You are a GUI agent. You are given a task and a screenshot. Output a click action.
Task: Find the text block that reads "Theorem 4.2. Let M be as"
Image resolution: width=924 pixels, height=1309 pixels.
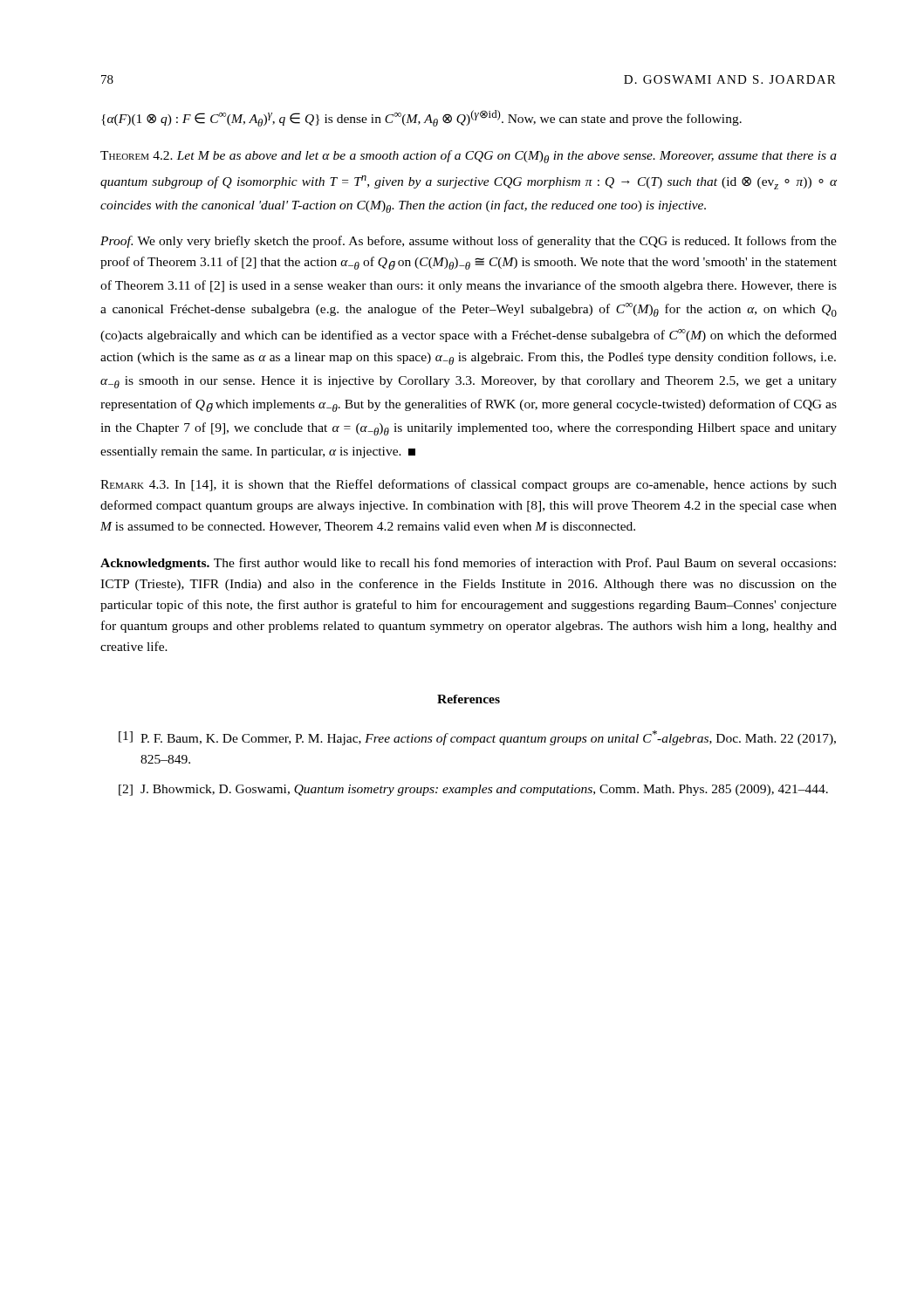point(469,181)
